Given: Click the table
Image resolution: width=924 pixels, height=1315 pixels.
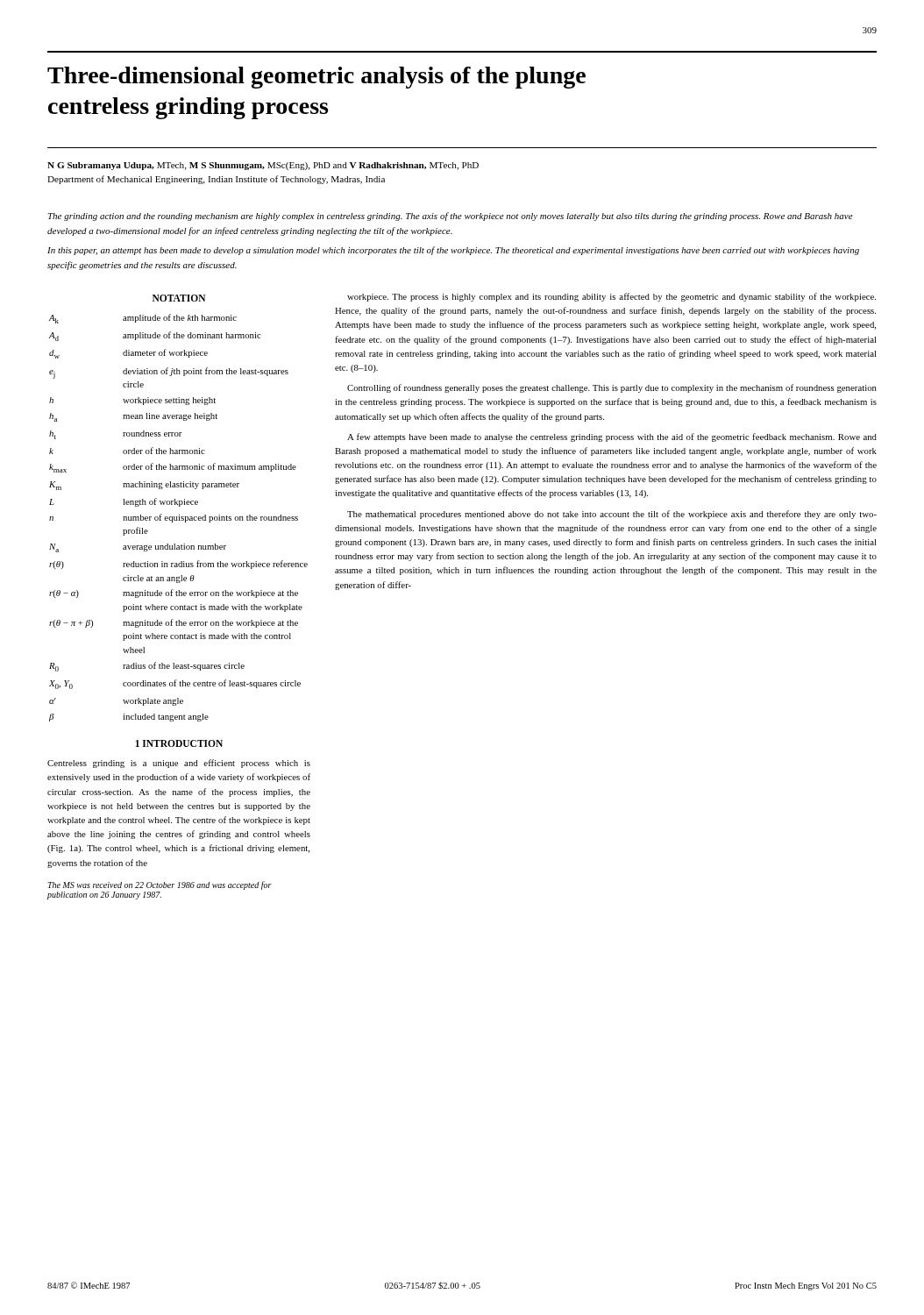Looking at the screenshot, I should pos(179,517).
